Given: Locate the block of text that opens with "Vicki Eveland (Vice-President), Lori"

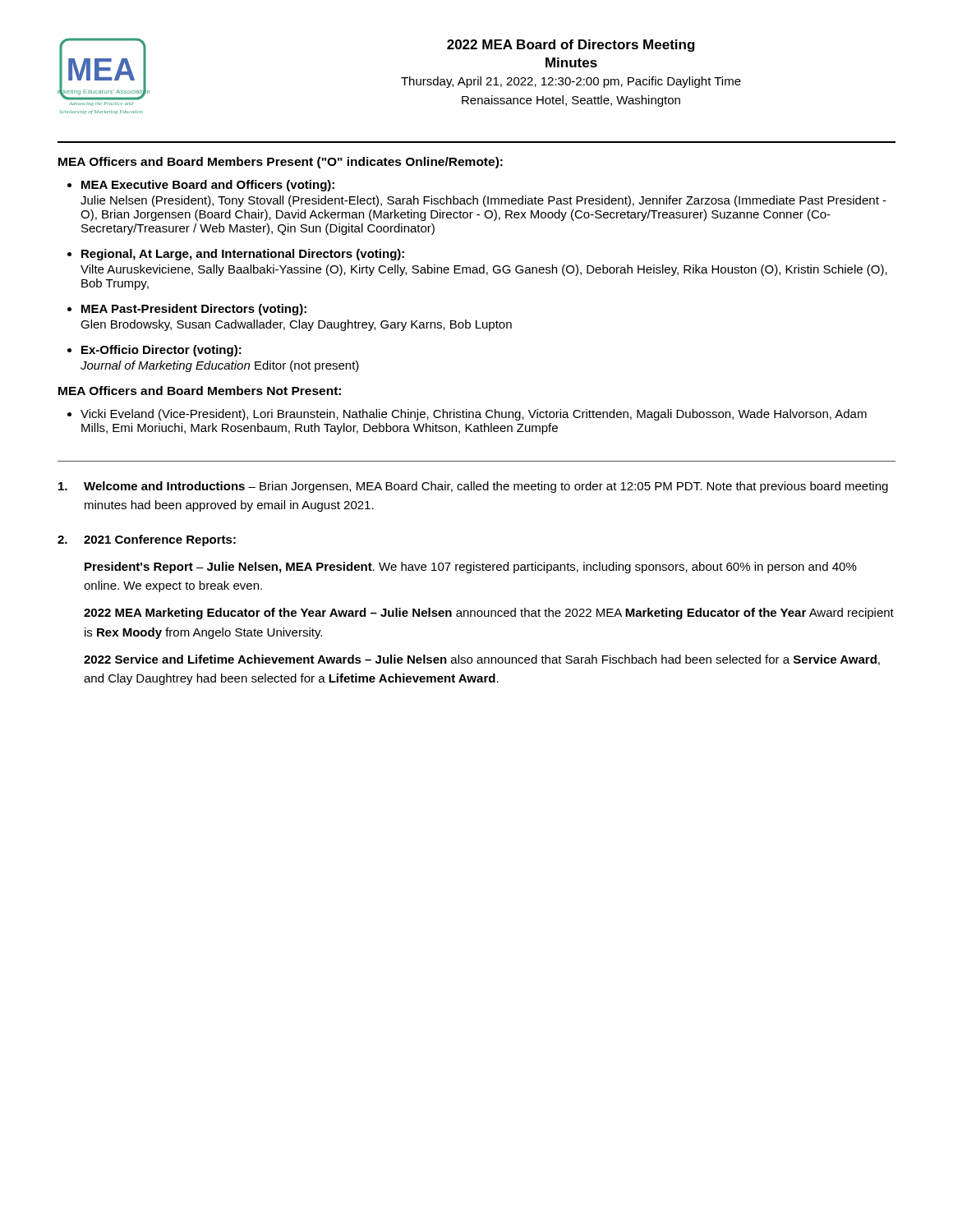Looking at the screenshot, I should point(474,421).
